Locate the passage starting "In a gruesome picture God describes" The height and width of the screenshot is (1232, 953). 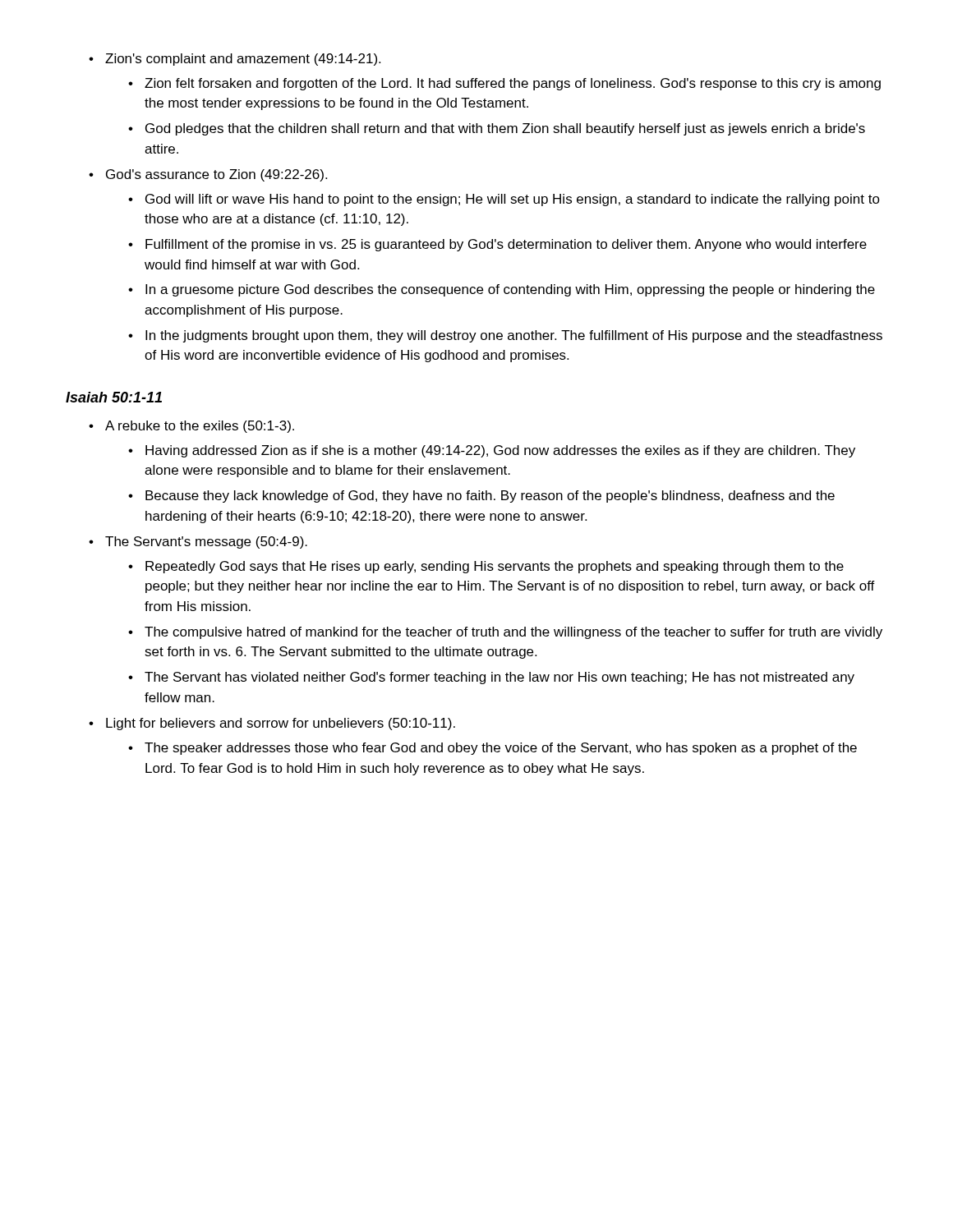[510, 300]
